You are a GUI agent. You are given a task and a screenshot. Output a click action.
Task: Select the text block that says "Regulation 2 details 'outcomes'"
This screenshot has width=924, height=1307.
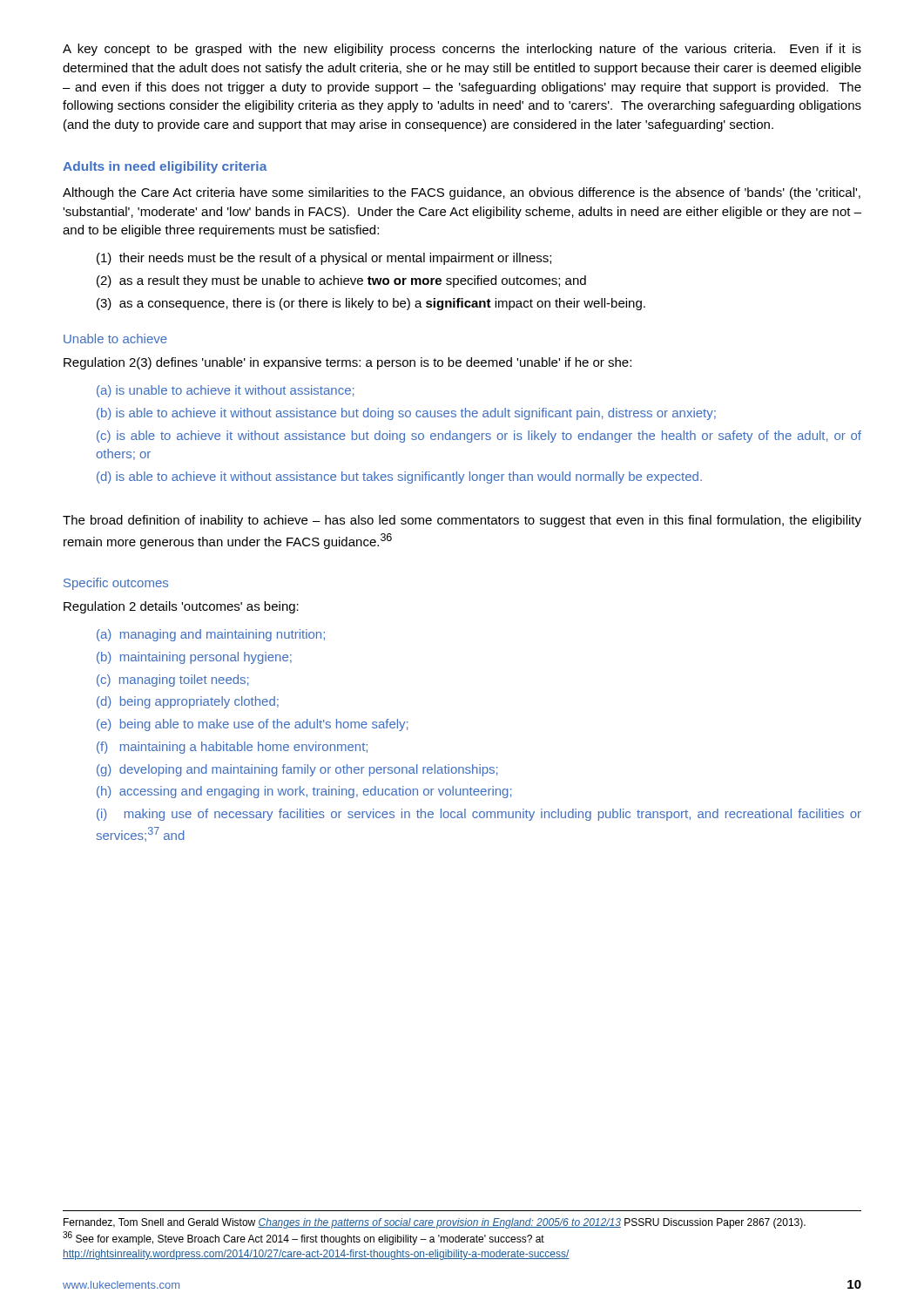(x=181, y=607)
